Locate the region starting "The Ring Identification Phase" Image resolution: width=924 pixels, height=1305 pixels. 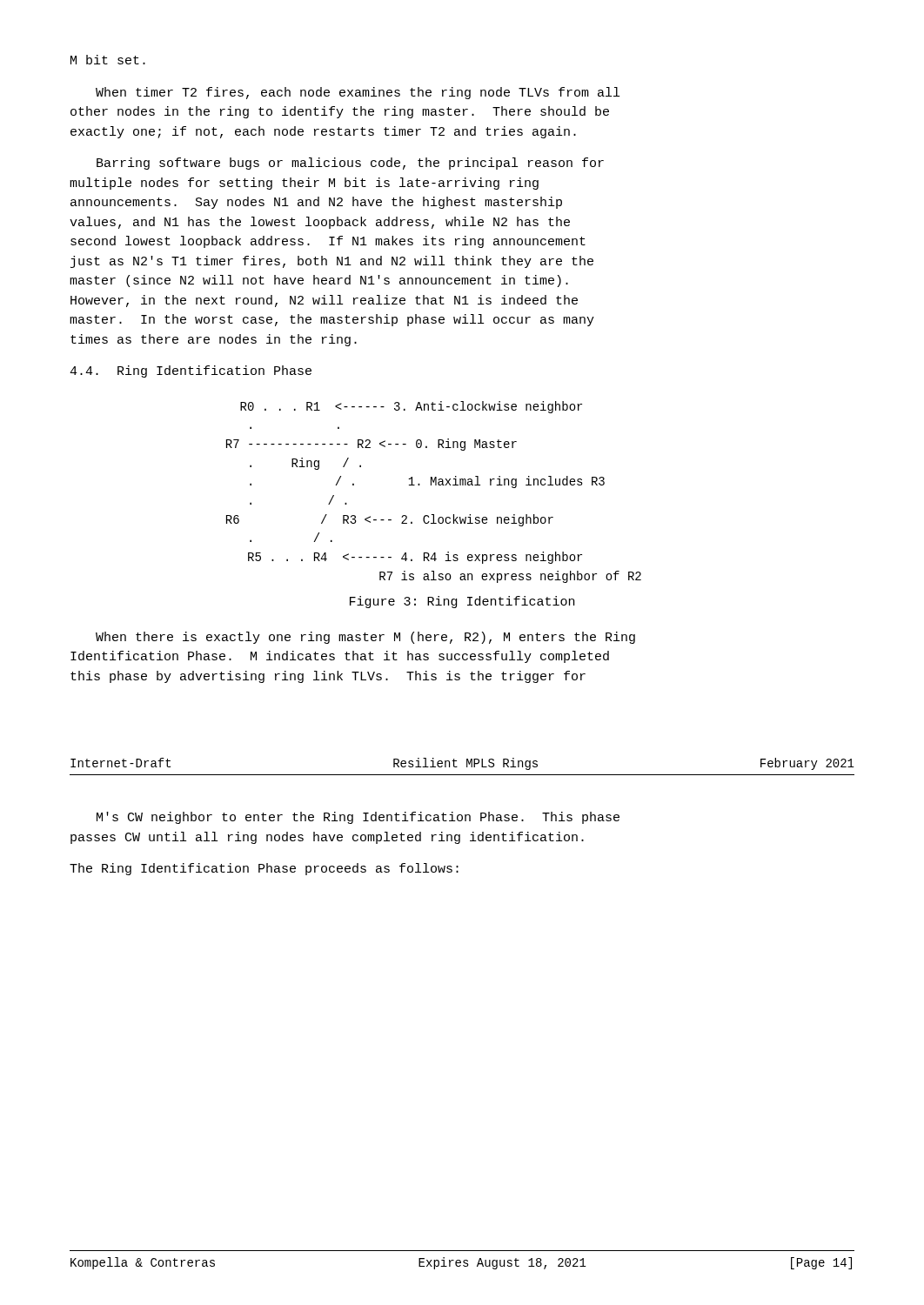[x=265, y=870]
